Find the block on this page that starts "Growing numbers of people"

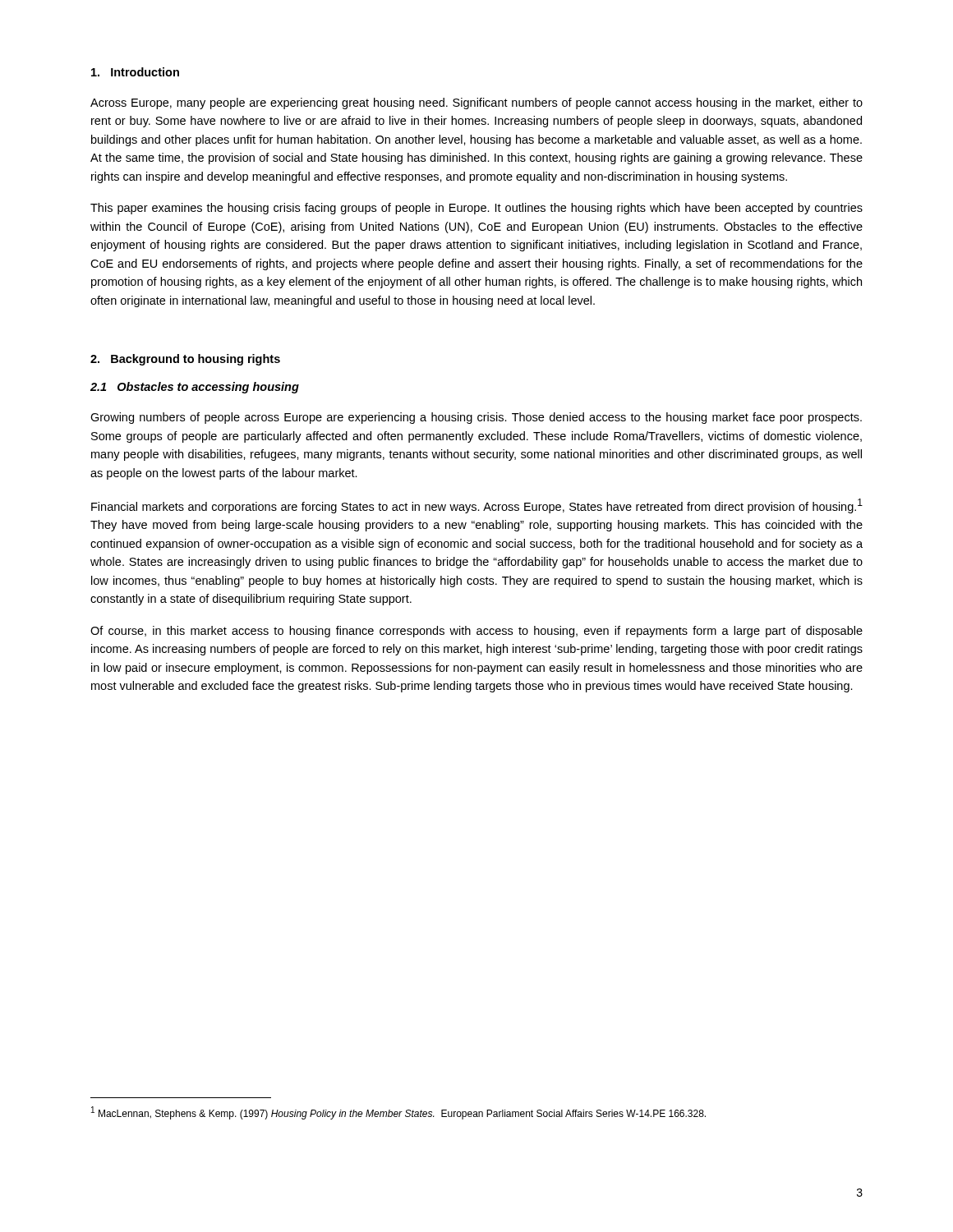(x=476, y=445)
